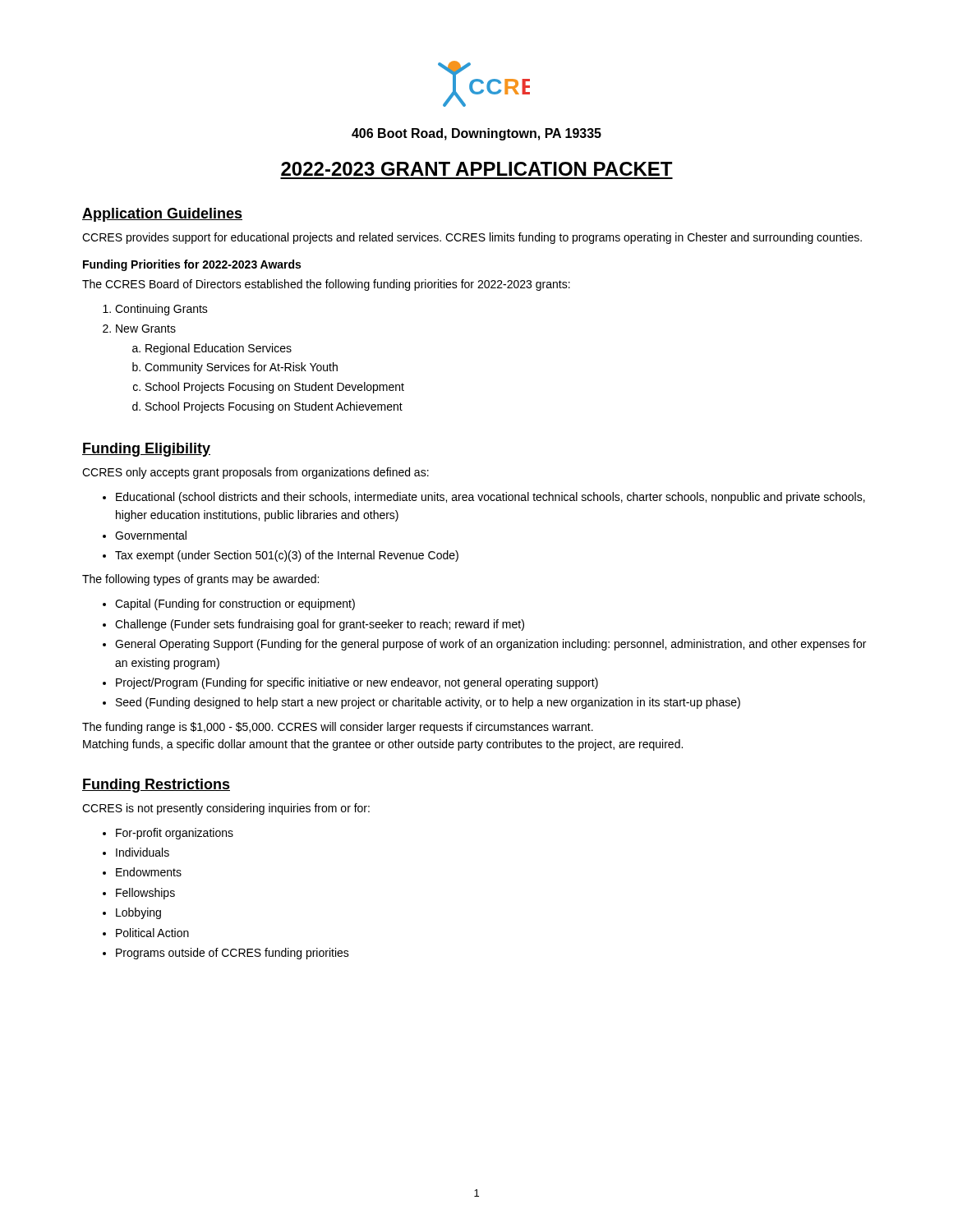
Task: Find "Funding Eligibility" on this page
Action: click(x=146, y=448)
